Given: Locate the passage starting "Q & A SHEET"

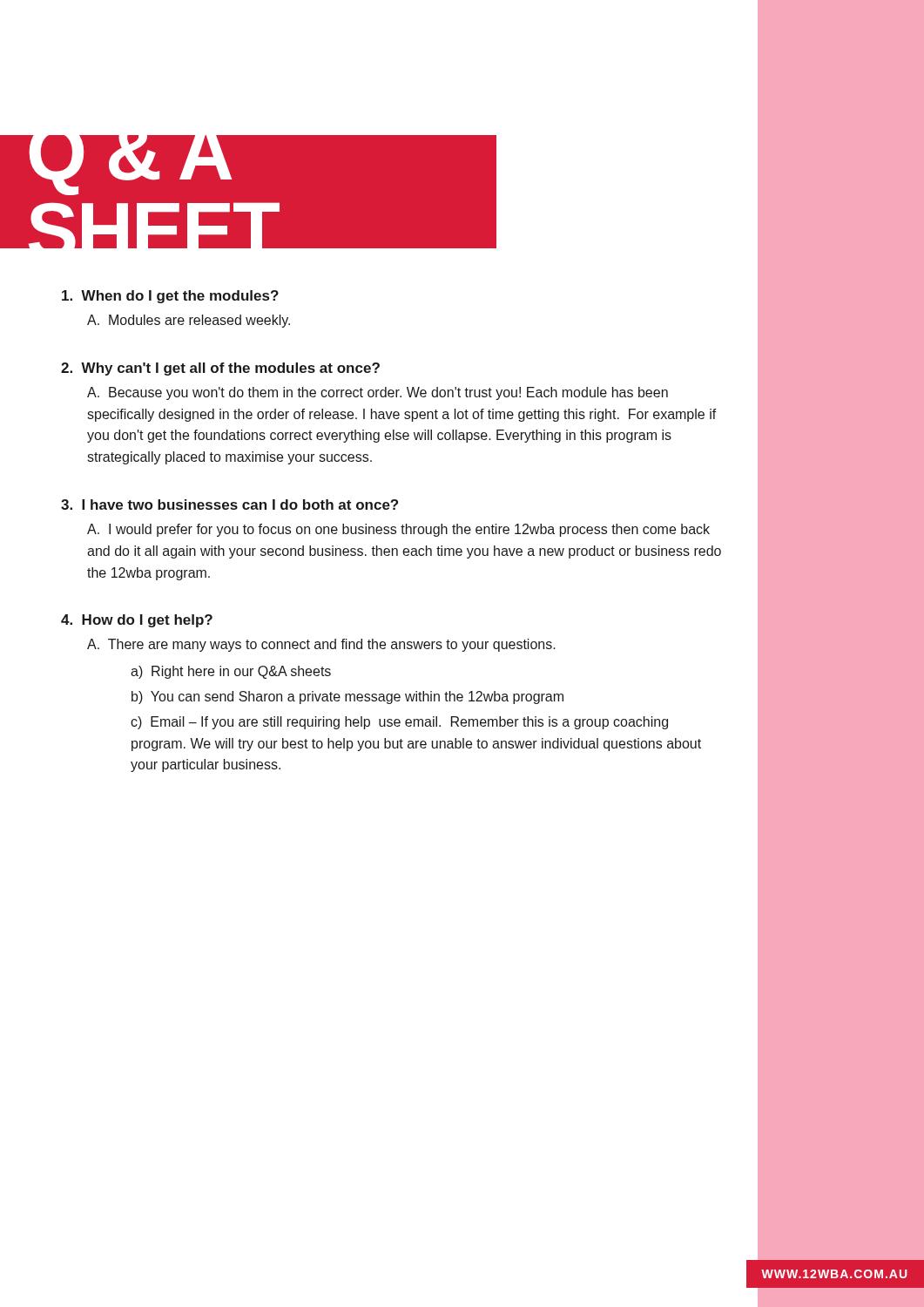Looking at the screenshot, I should (x=152, y=192).
